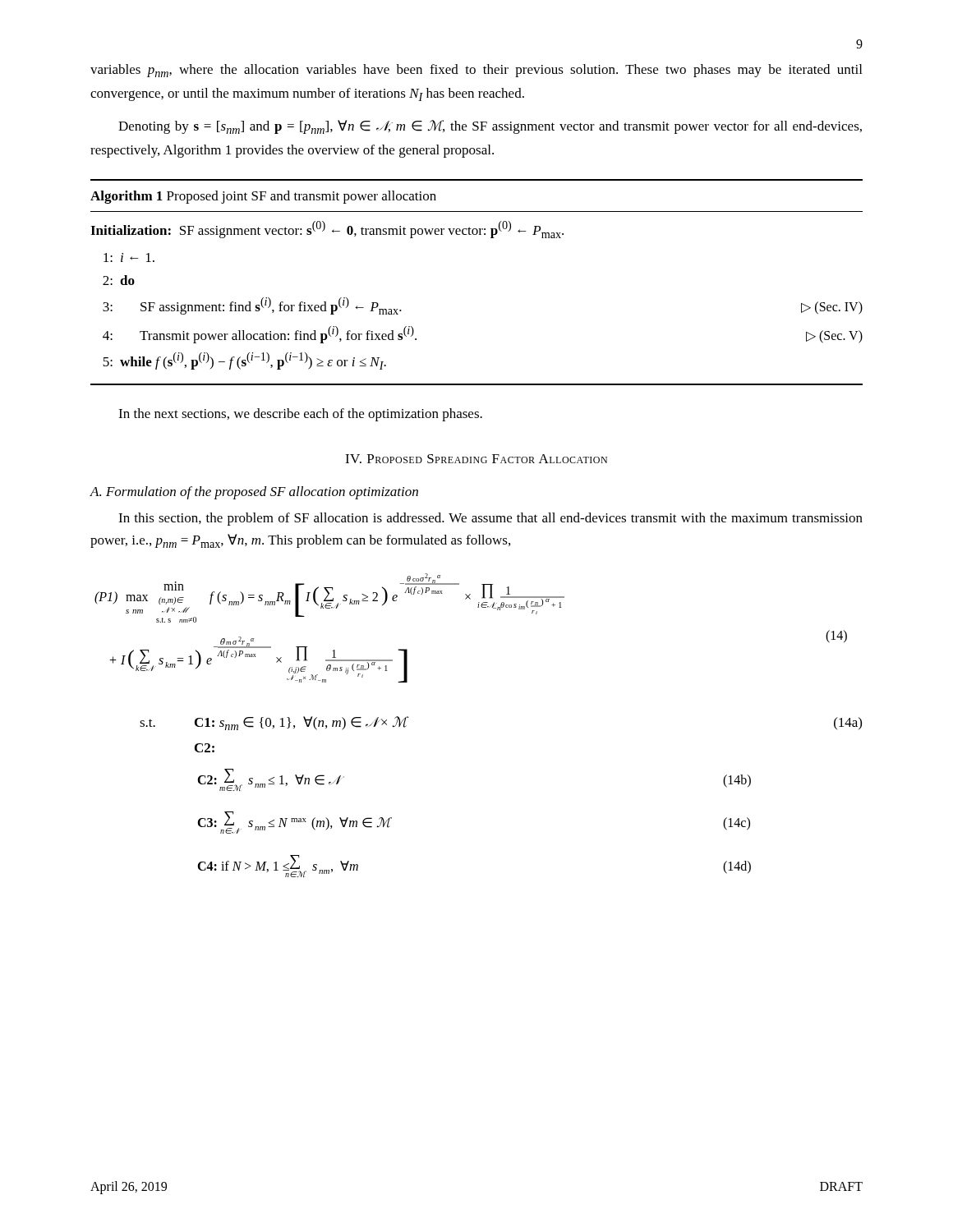Click on the text block that says "In this section, the problem of SF allocation"
The width and height of the screenshot is (953, 1232).
tap(476, 530)
